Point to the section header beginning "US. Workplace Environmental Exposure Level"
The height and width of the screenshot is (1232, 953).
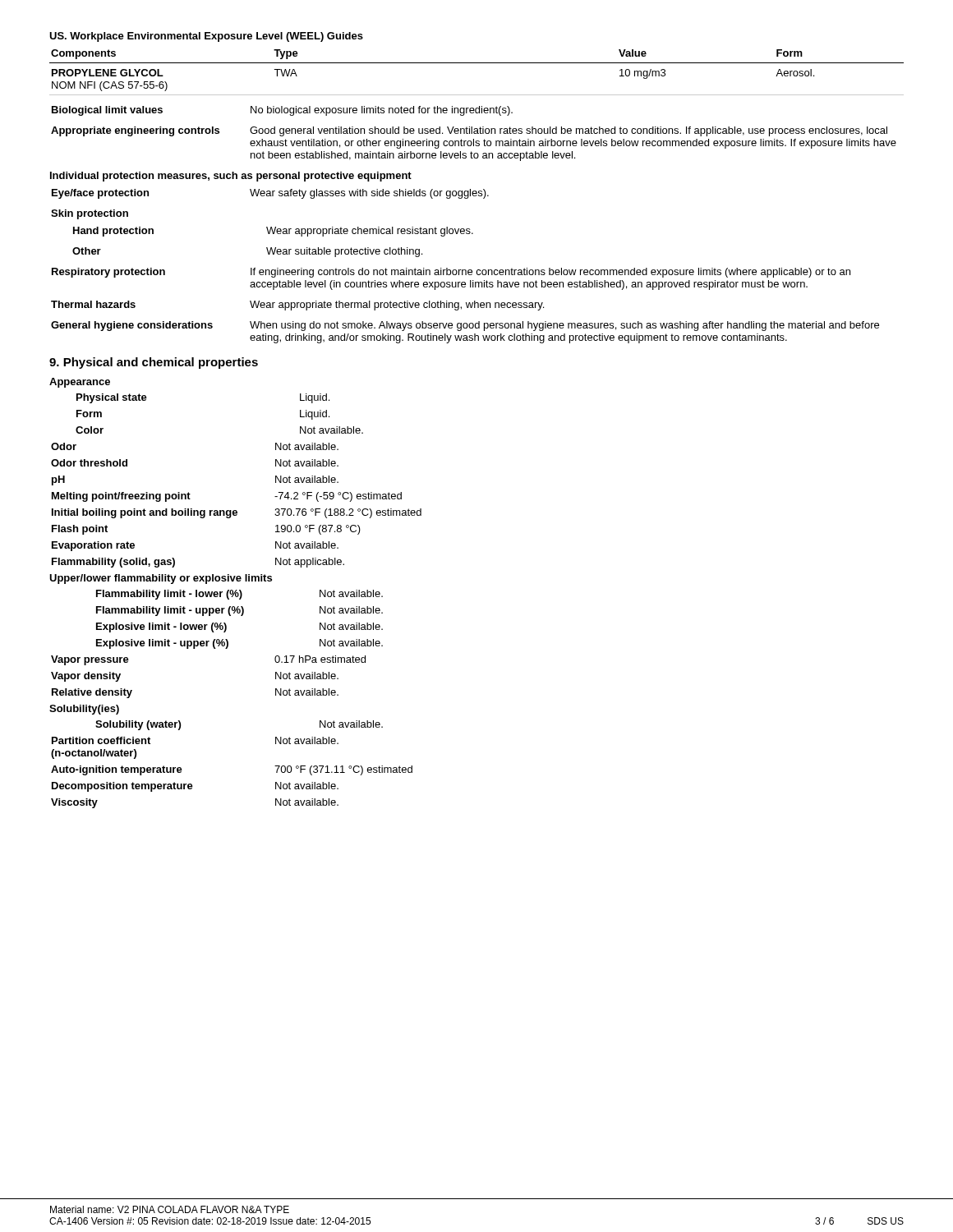206,36
